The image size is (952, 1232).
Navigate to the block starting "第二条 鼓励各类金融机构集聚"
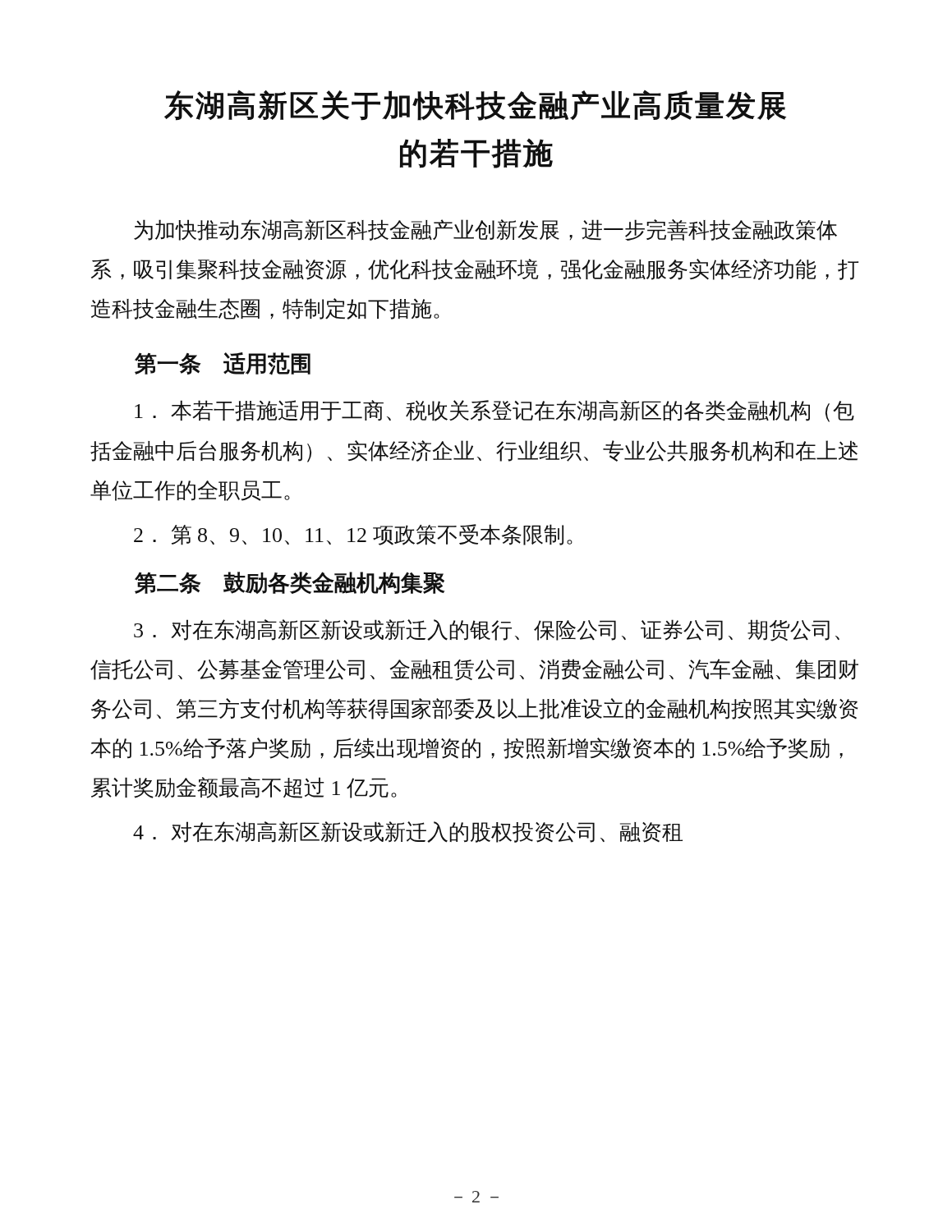(290, 583)
